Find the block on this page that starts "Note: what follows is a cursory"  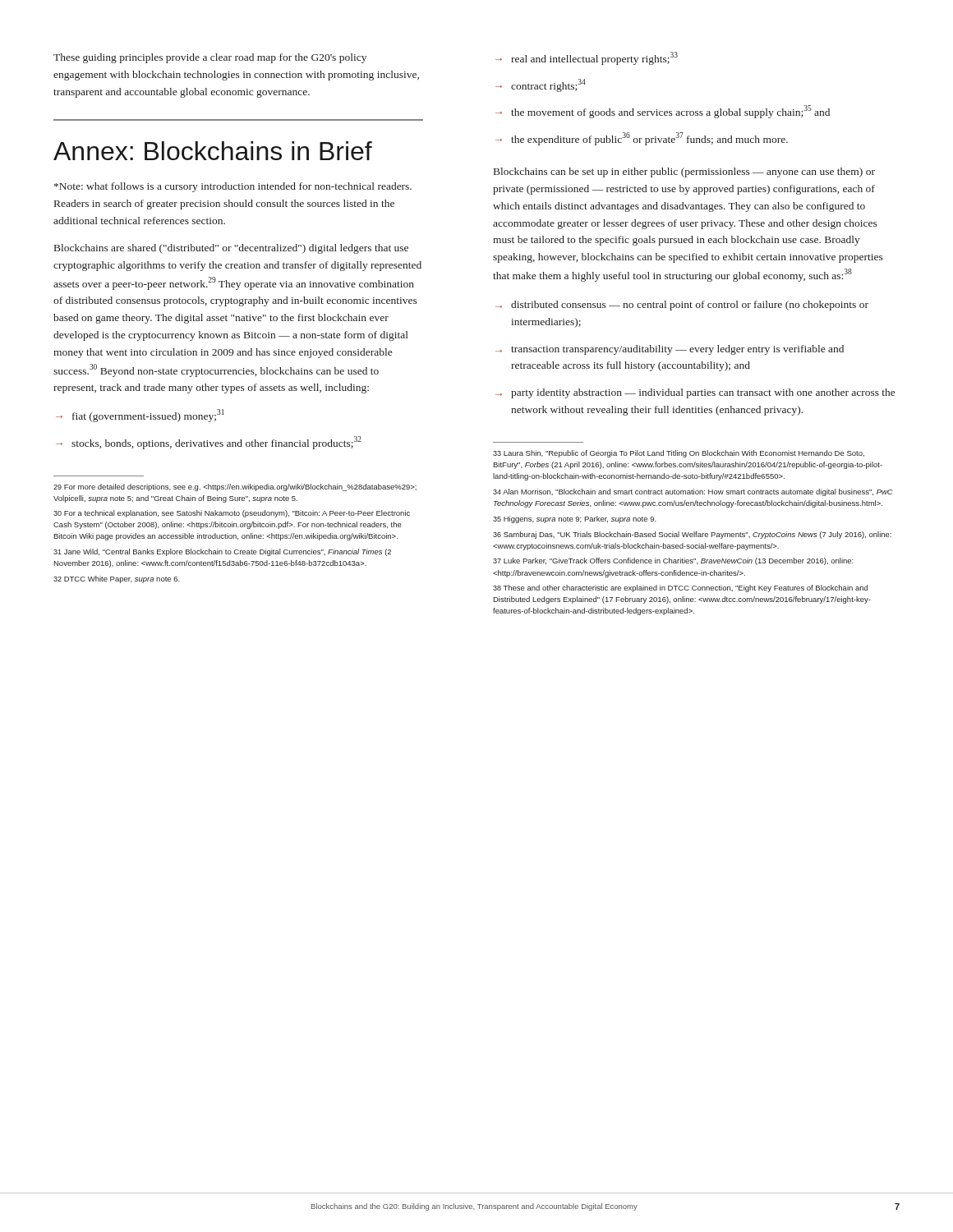[238, 204]
